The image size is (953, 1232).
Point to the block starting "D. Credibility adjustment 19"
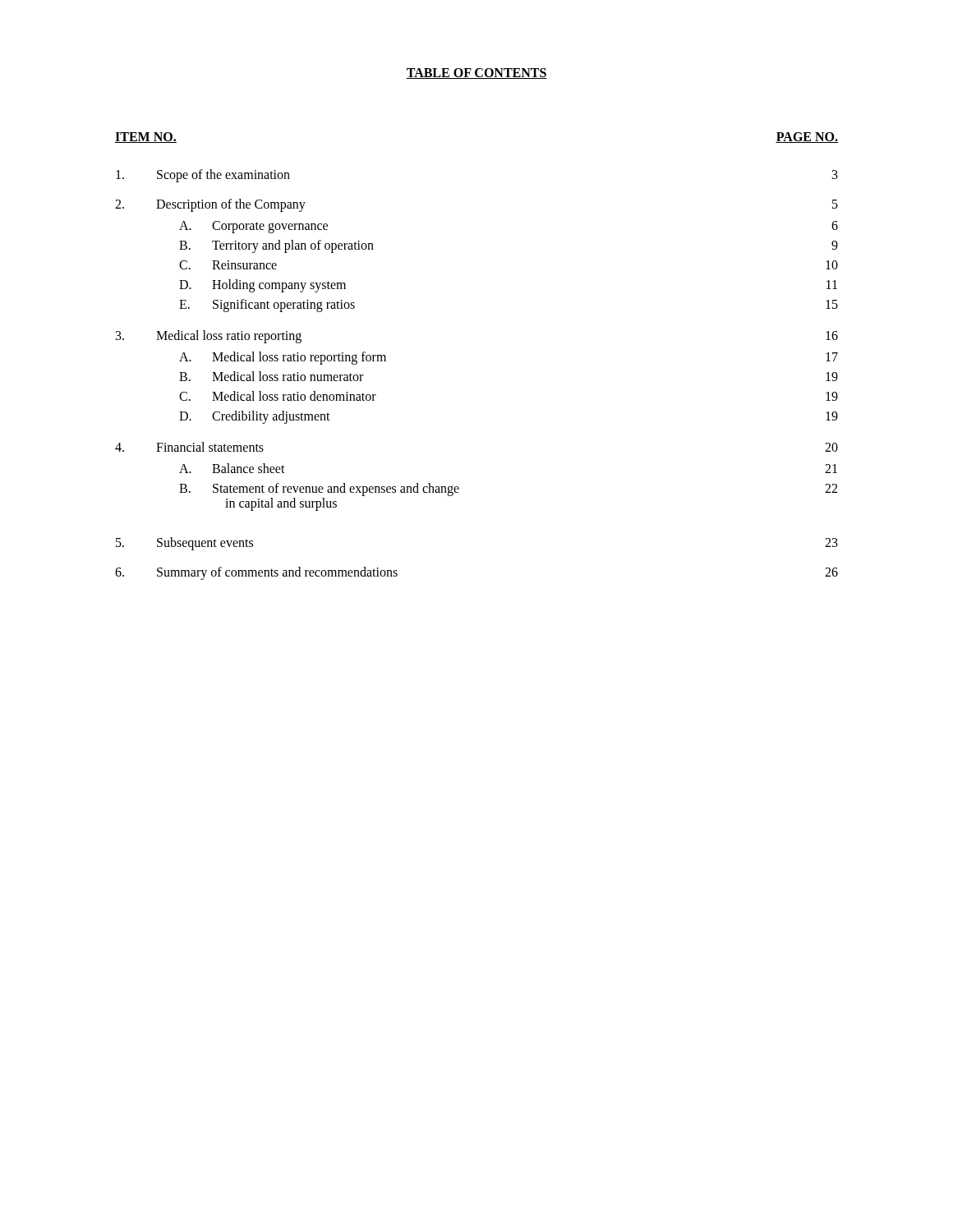(x=275, y=417)
